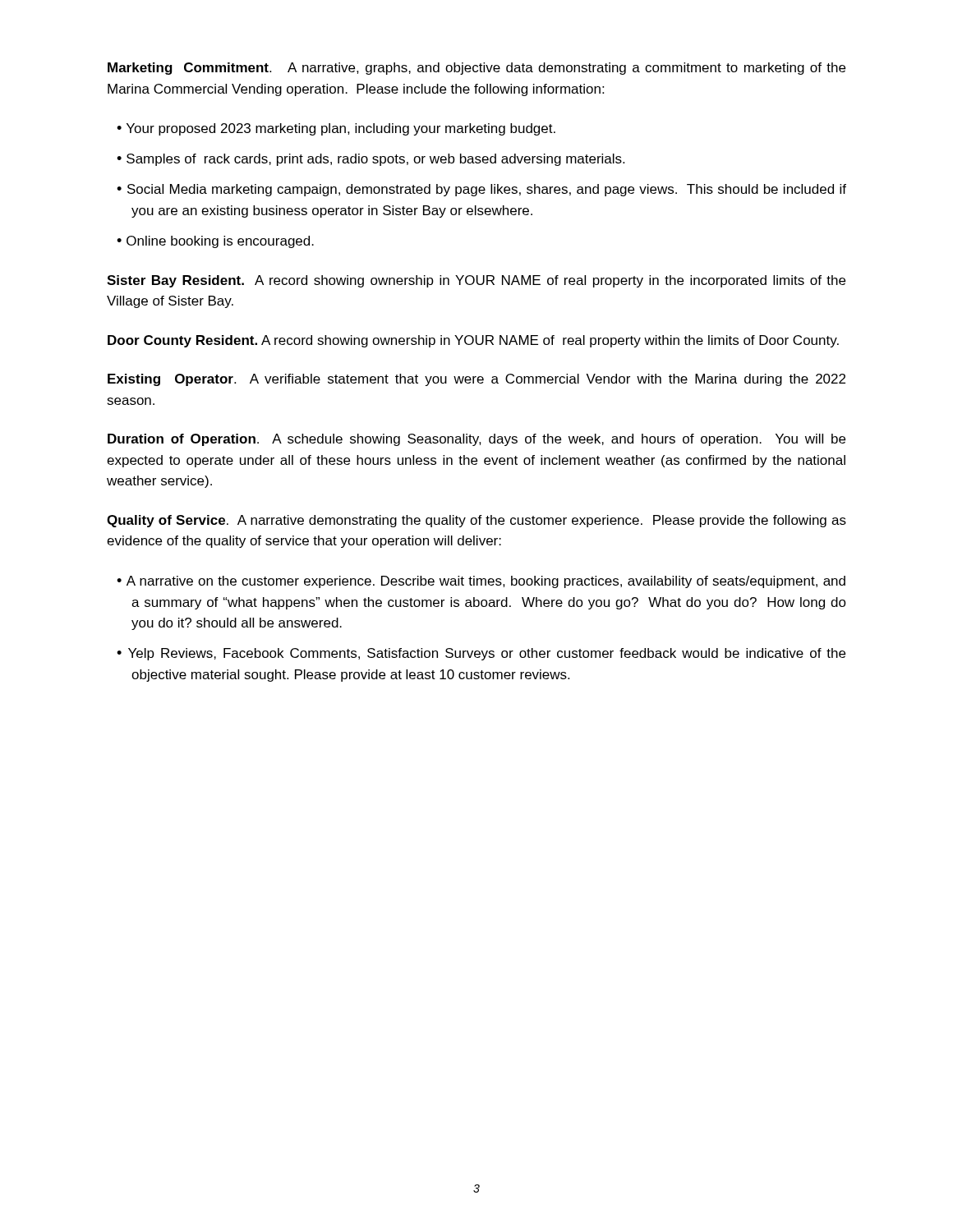Where is the passage that starts "Yelp Reviews, Facebook Comments,"?
Screen dimensions: 1232x953
(x=487, y=664)
